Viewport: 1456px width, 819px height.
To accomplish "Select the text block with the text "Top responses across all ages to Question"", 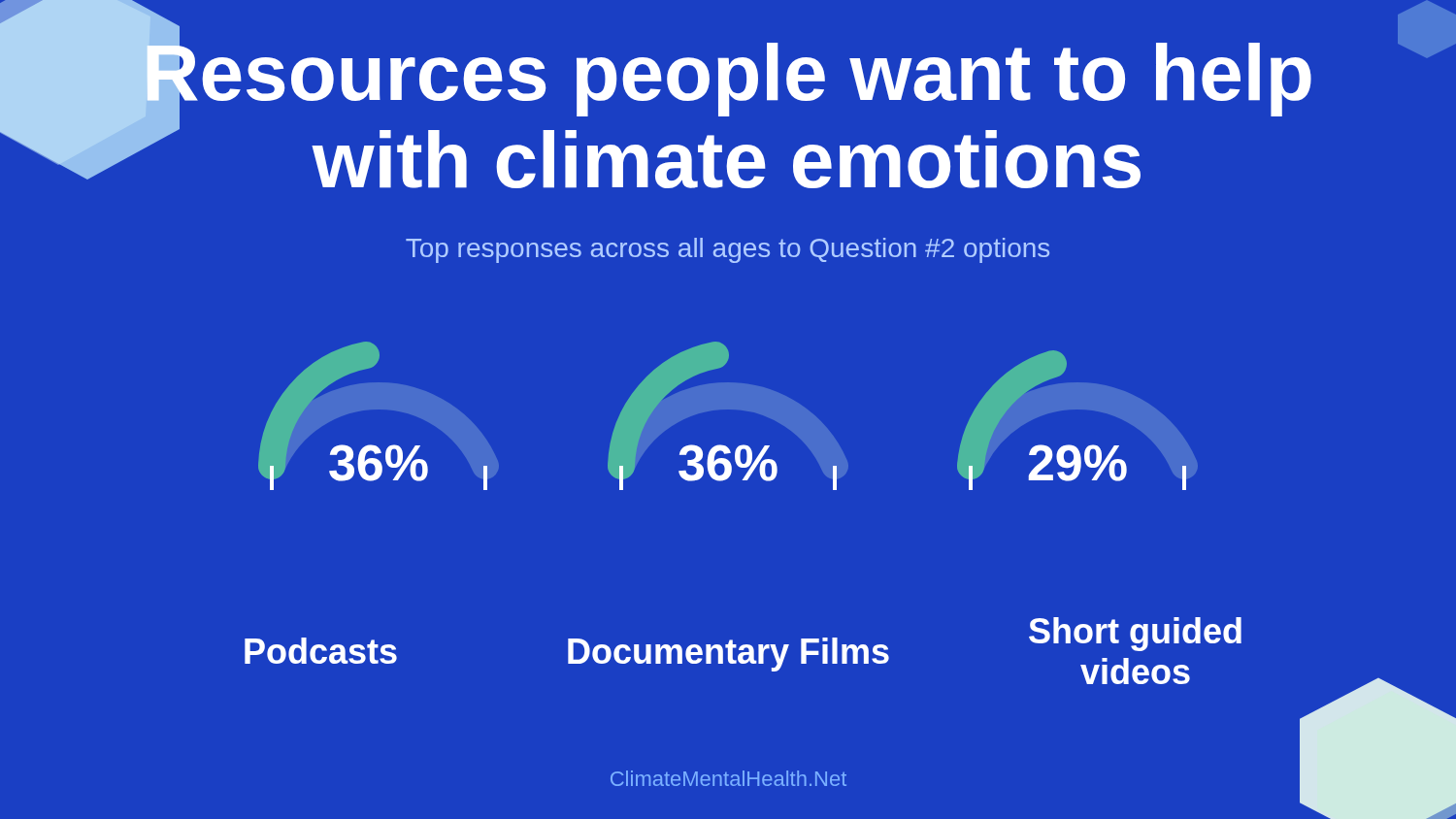I will (x=728, y=248).
